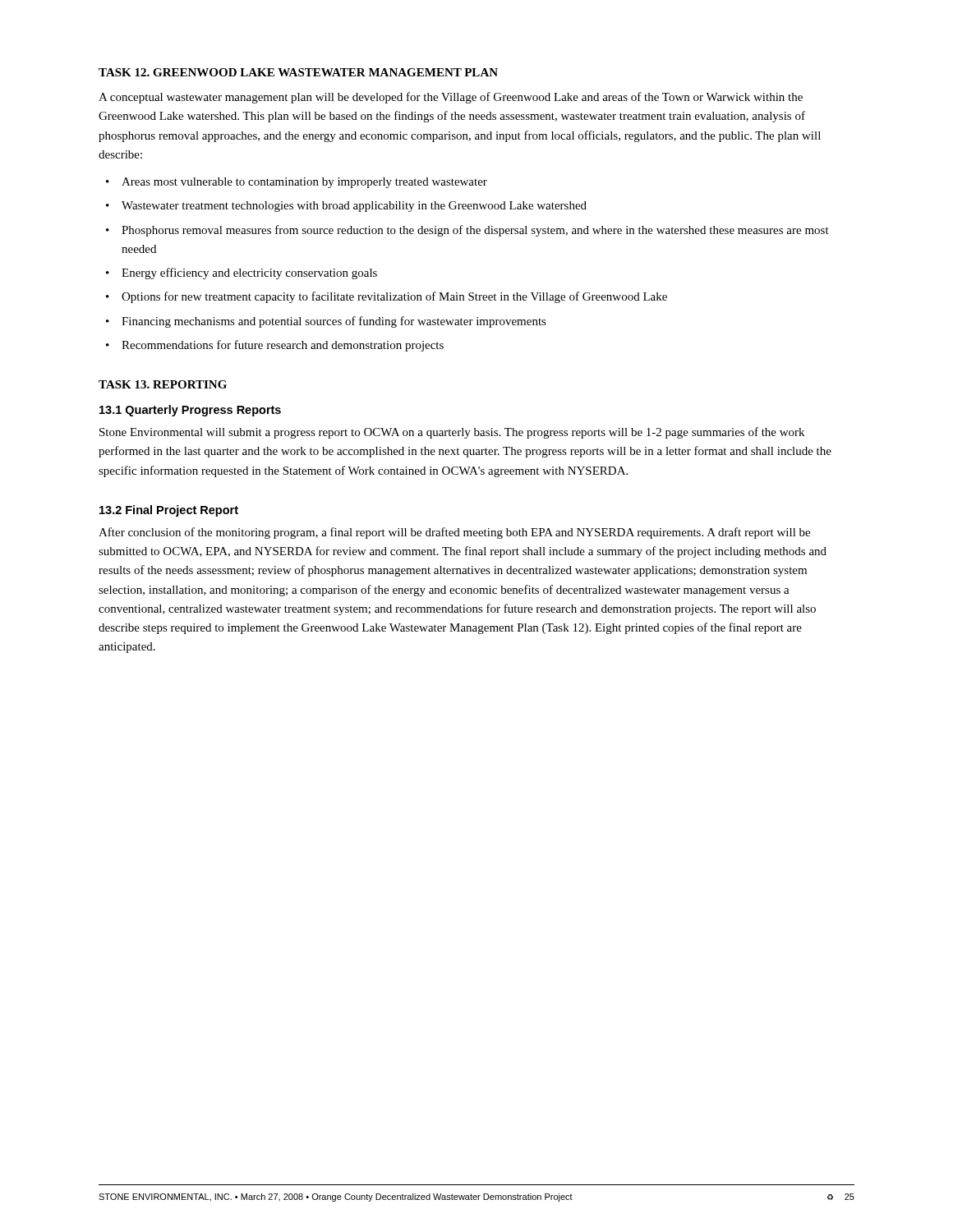Find the list item with the text "Recommendations for future research and"

coord(283,345)
